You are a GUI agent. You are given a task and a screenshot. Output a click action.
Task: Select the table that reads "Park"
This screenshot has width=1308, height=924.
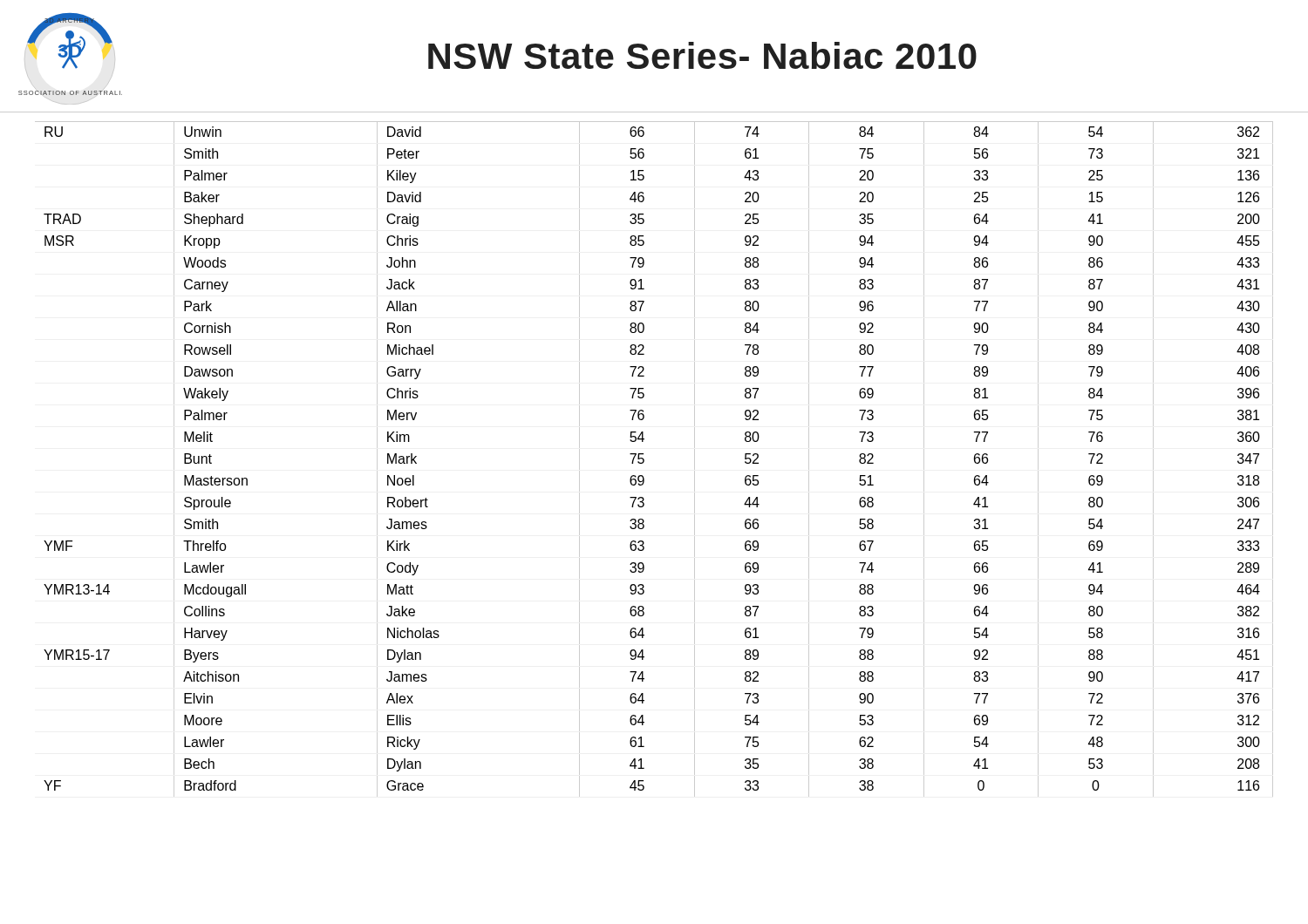click(654, 459)
